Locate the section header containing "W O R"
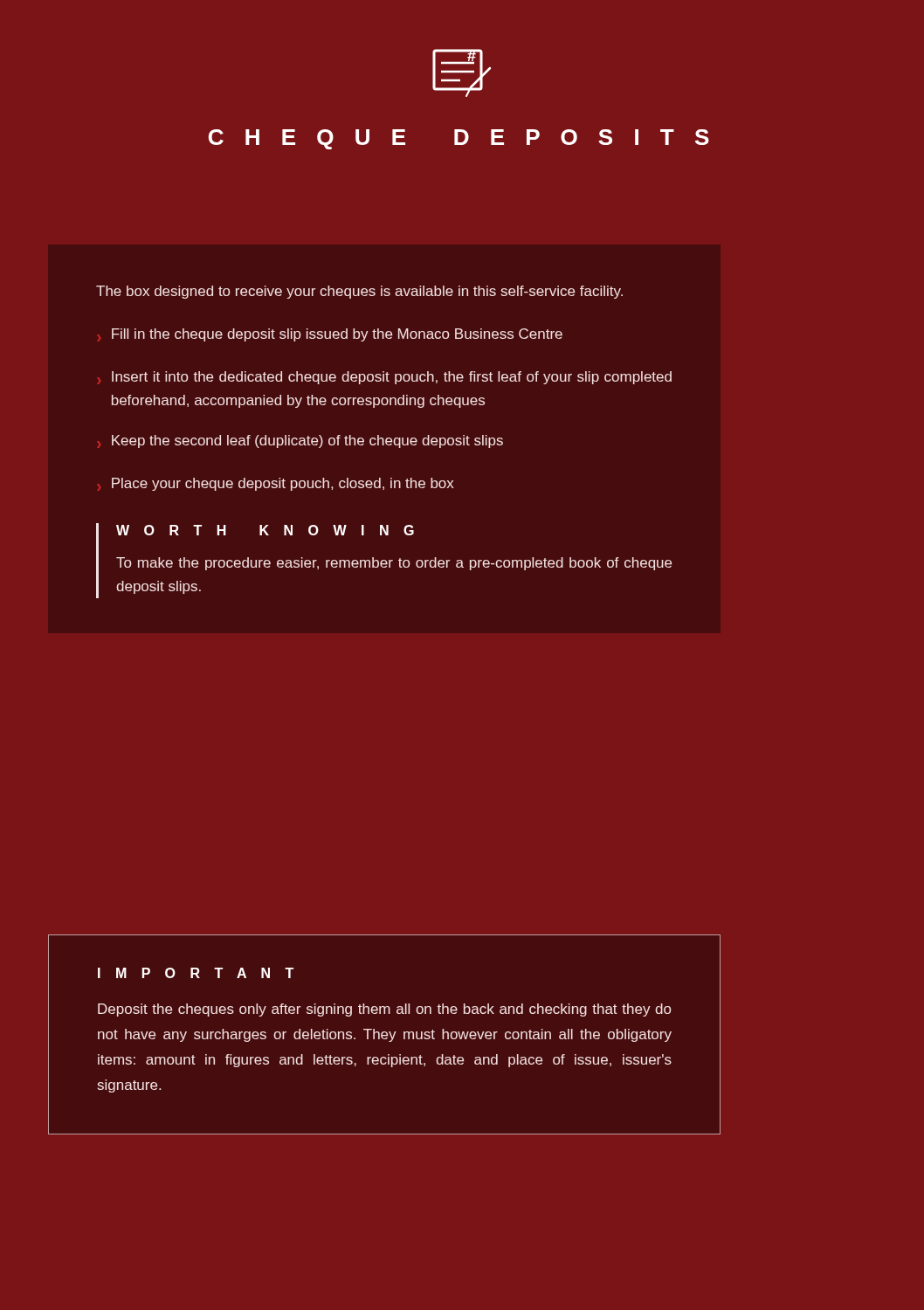Image resolution: width=924 pixels, height=1310 pixels. click(x=268, y=530)
